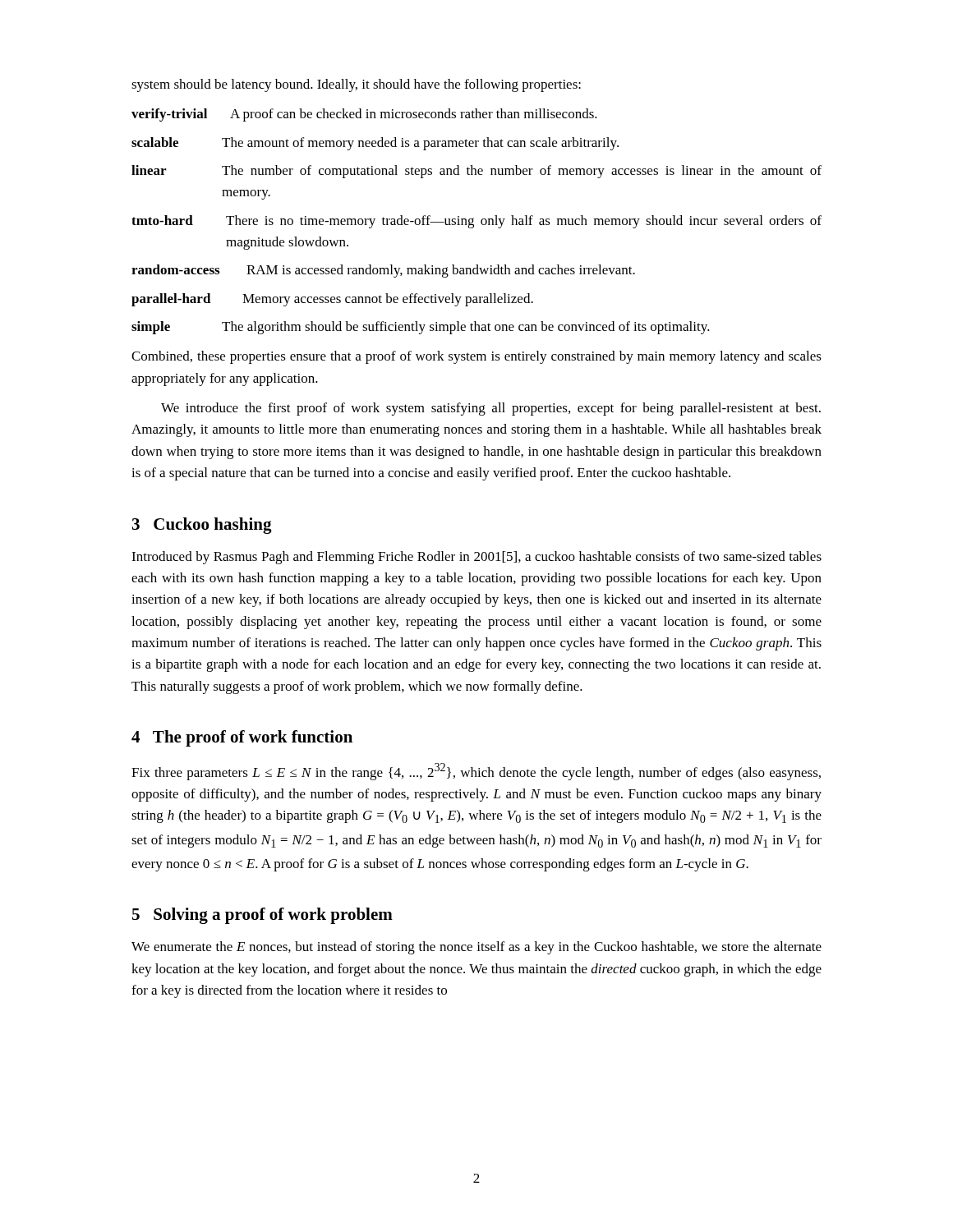The width and height of the screenshot is (953, 1232).
Task: Select the text starting "3 Cuckoo hashing"
Action: pos(201,524)
